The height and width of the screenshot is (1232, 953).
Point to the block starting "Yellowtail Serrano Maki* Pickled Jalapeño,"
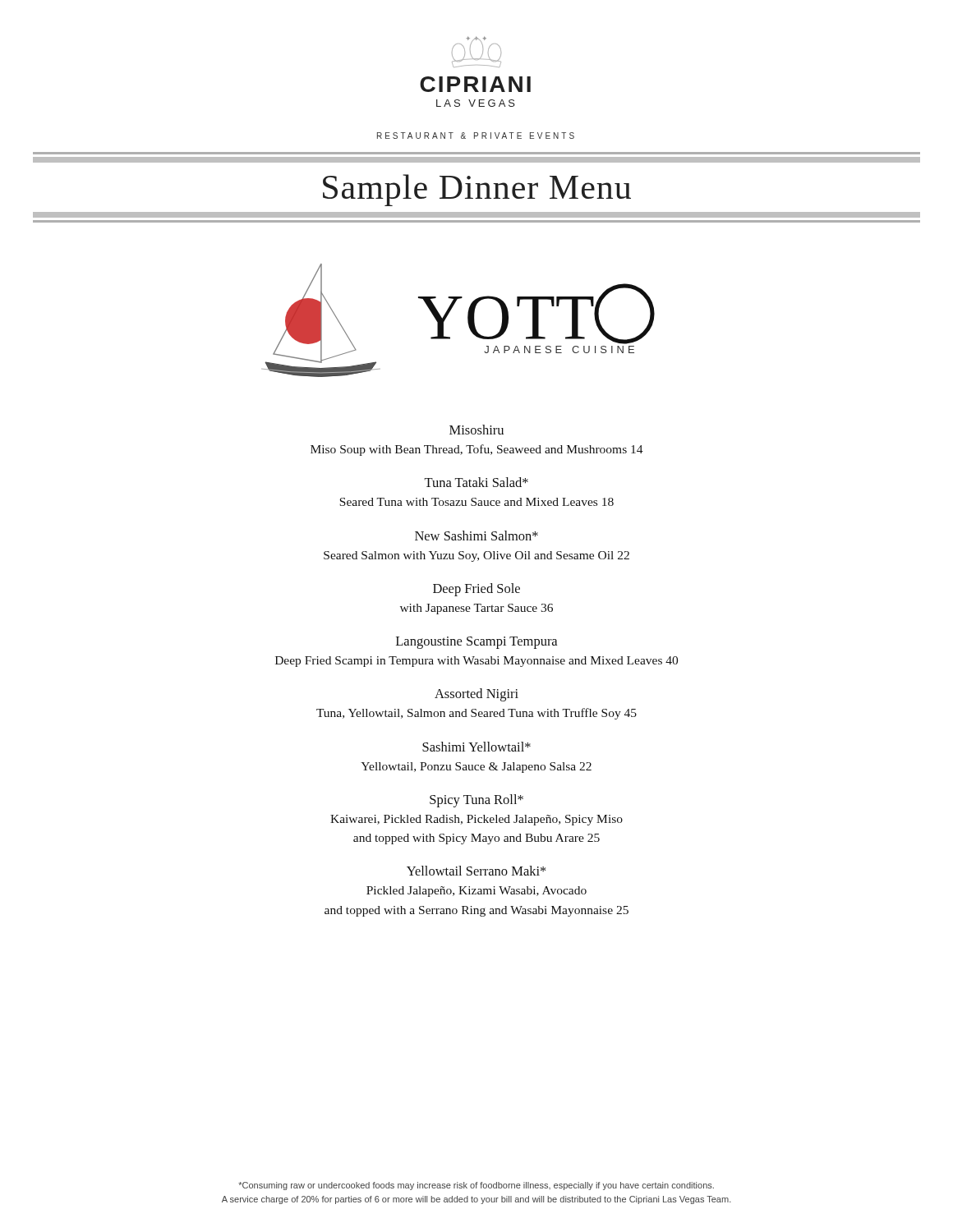pos(476,891)
